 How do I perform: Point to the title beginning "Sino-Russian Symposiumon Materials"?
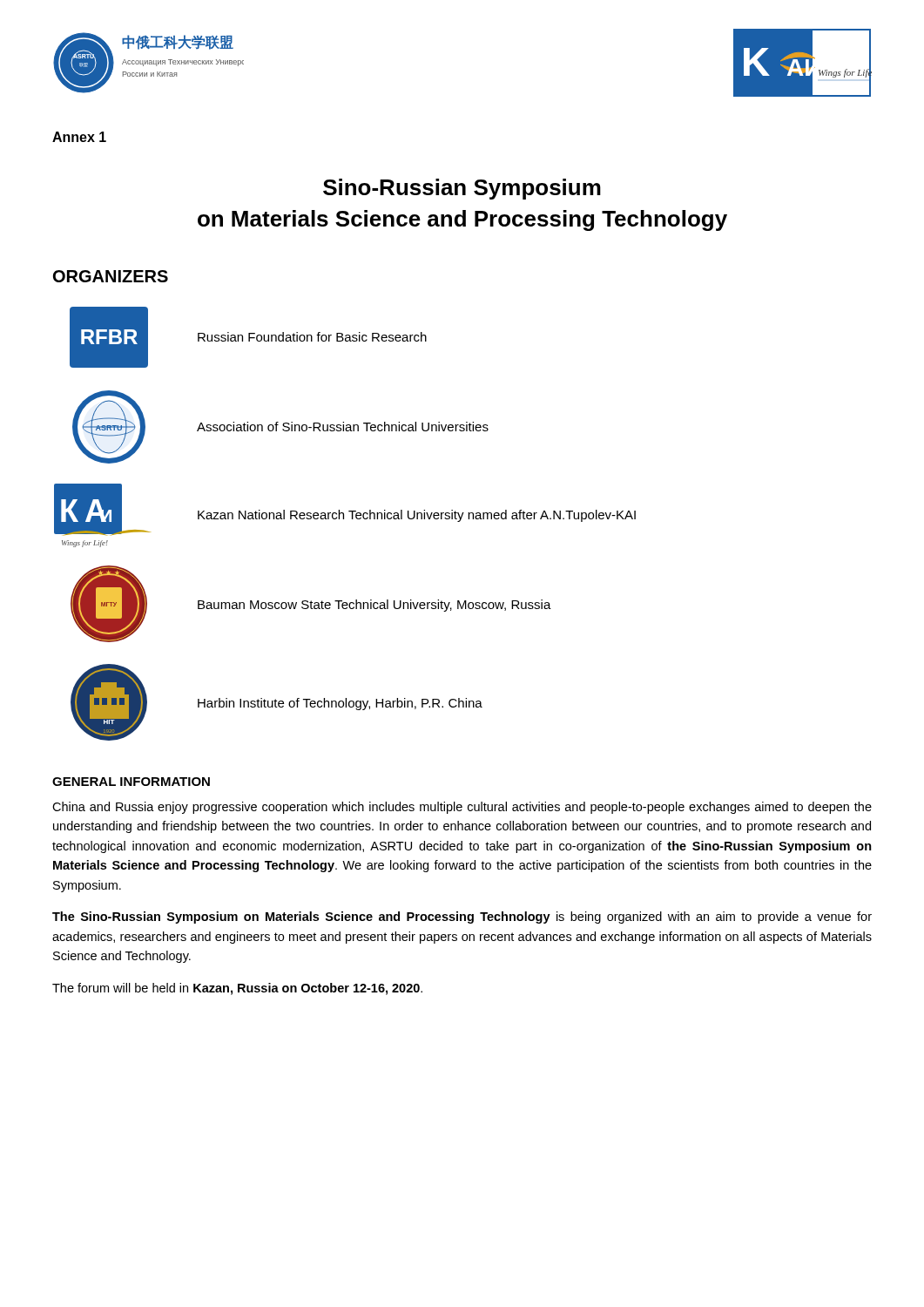462,203
